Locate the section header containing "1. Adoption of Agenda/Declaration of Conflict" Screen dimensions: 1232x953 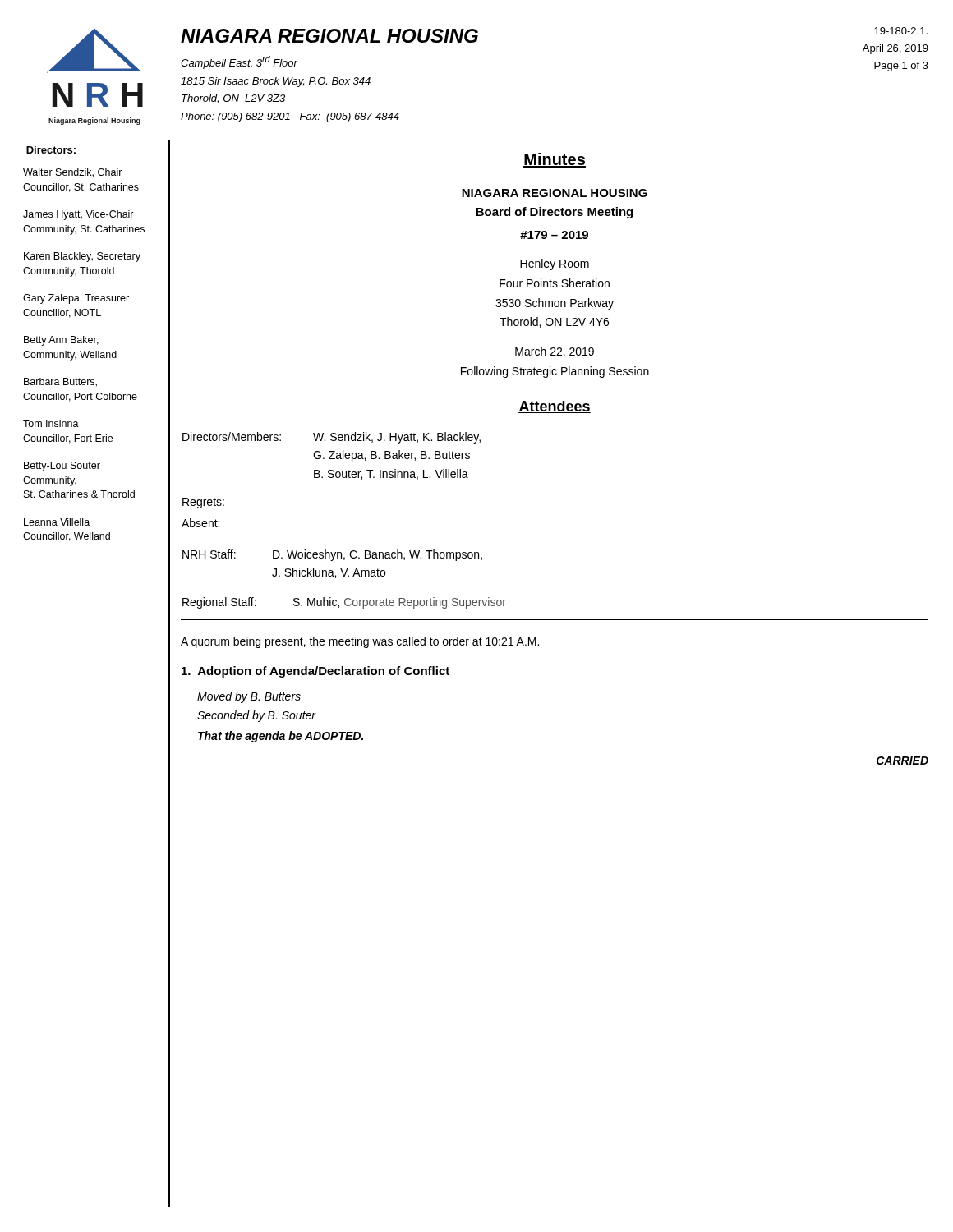tap(315, 671)
